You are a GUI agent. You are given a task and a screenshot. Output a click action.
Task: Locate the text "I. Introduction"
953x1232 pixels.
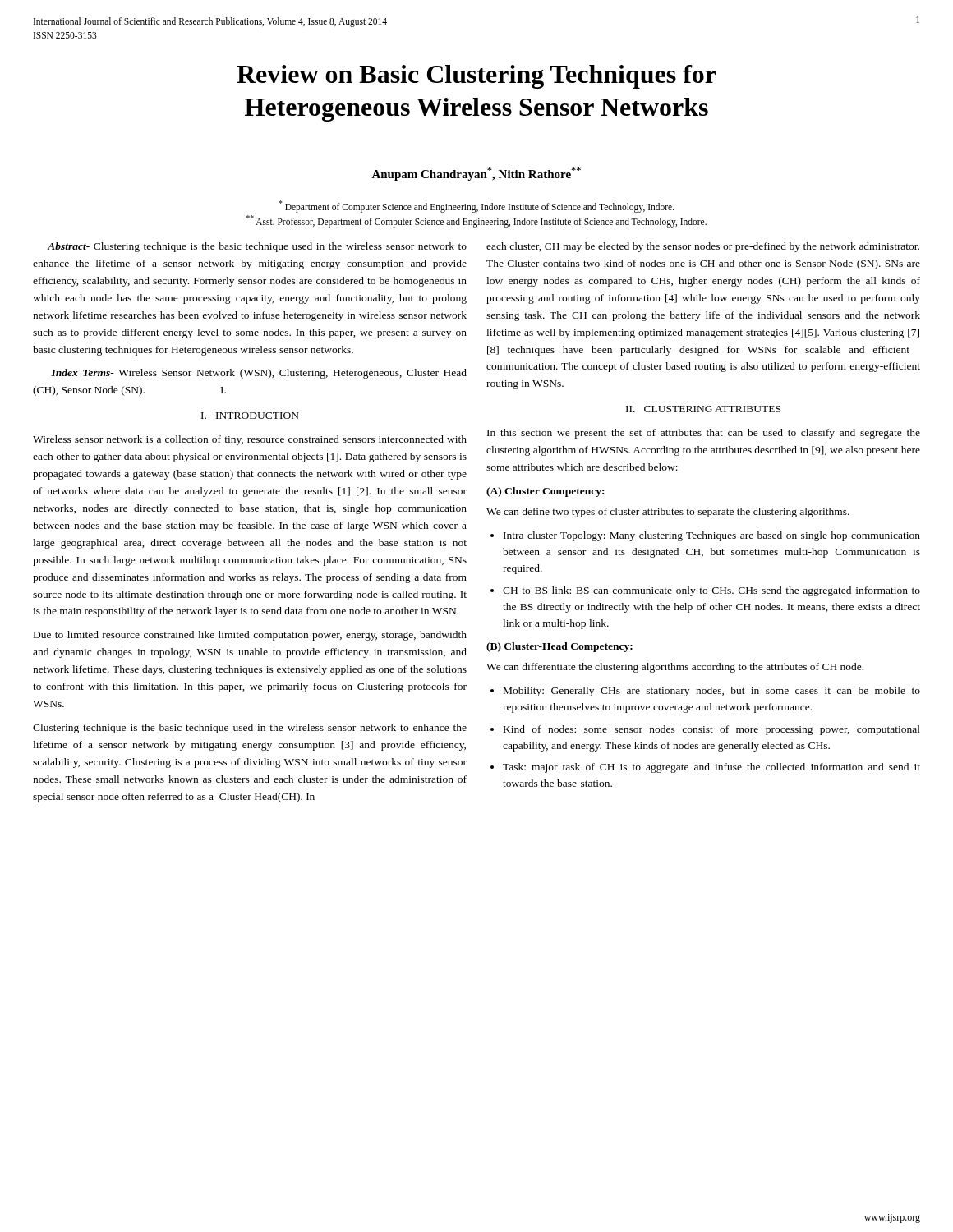coord(250,415)
